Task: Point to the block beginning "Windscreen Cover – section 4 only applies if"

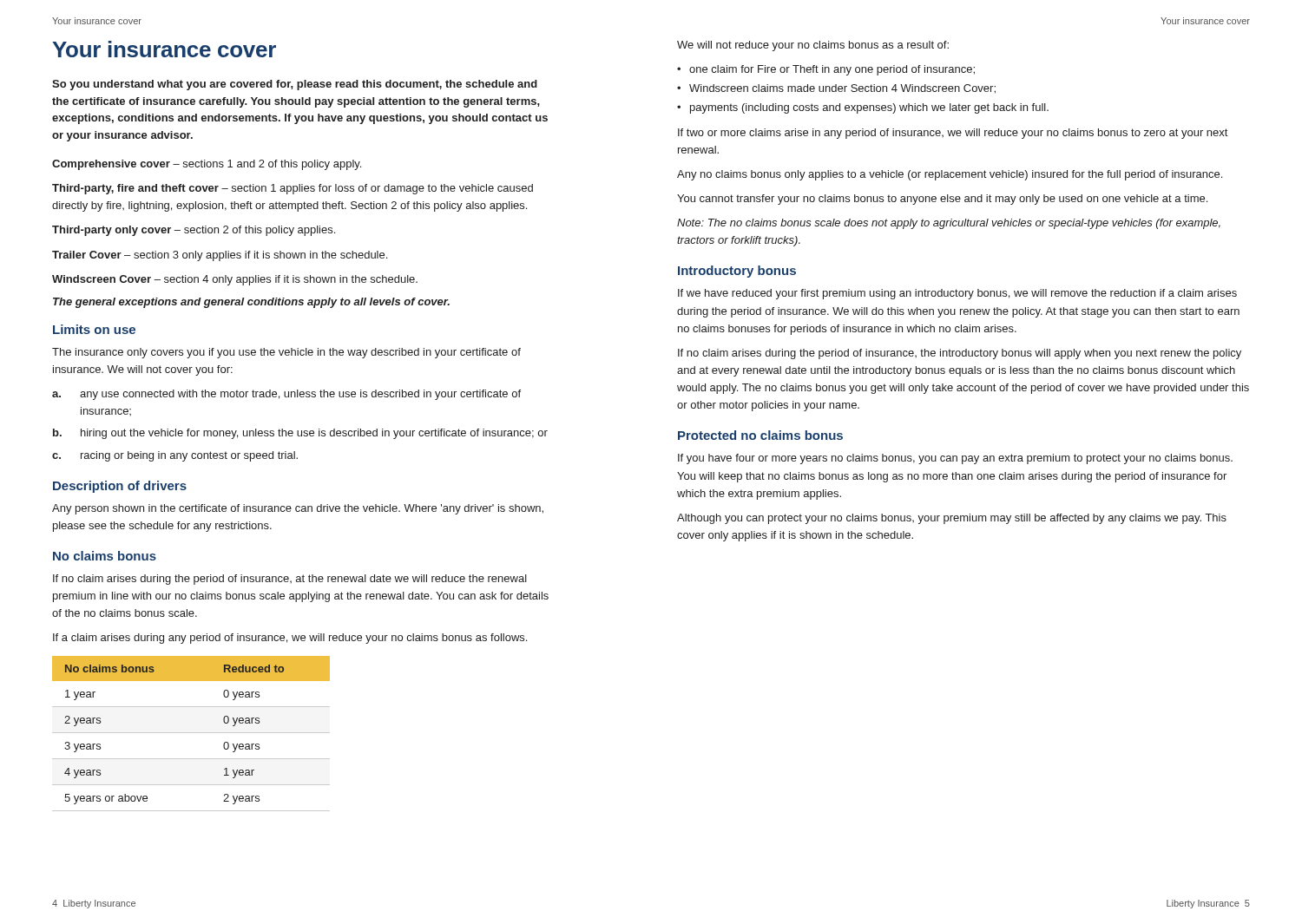Action: tap(235, 279)
